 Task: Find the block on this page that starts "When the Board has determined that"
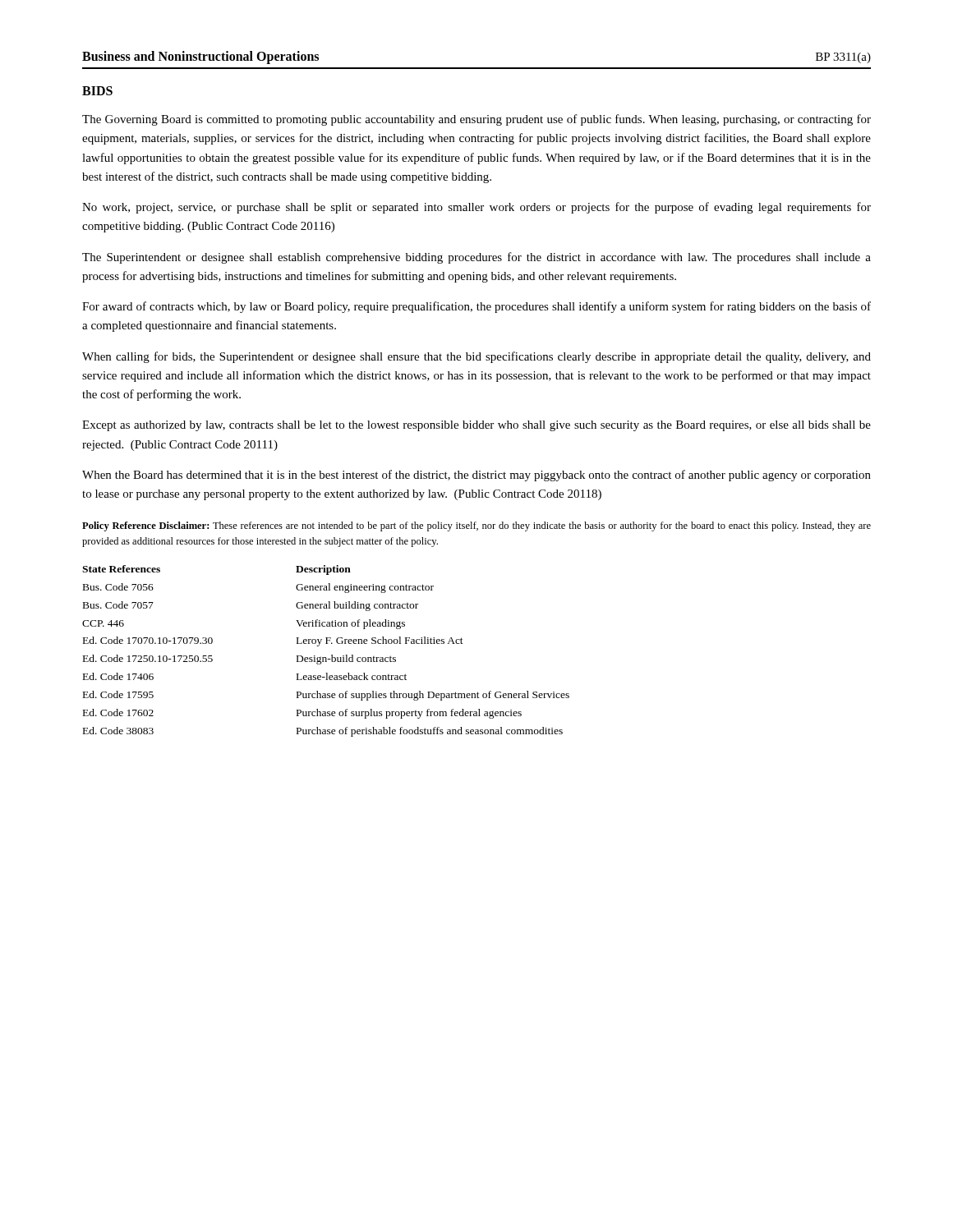tap(476, 484)
